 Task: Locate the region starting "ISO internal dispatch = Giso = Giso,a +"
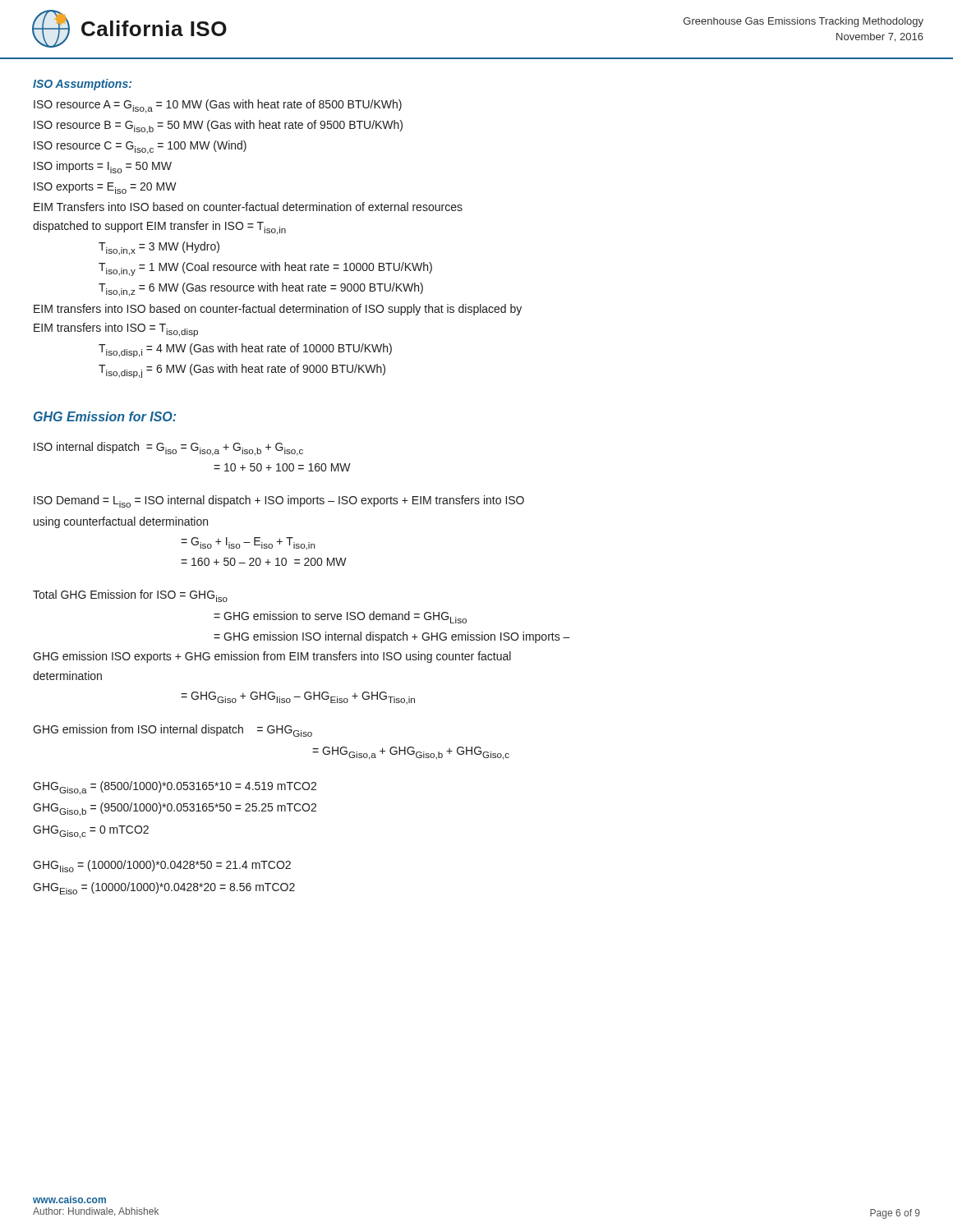click(x=192, y=459)
